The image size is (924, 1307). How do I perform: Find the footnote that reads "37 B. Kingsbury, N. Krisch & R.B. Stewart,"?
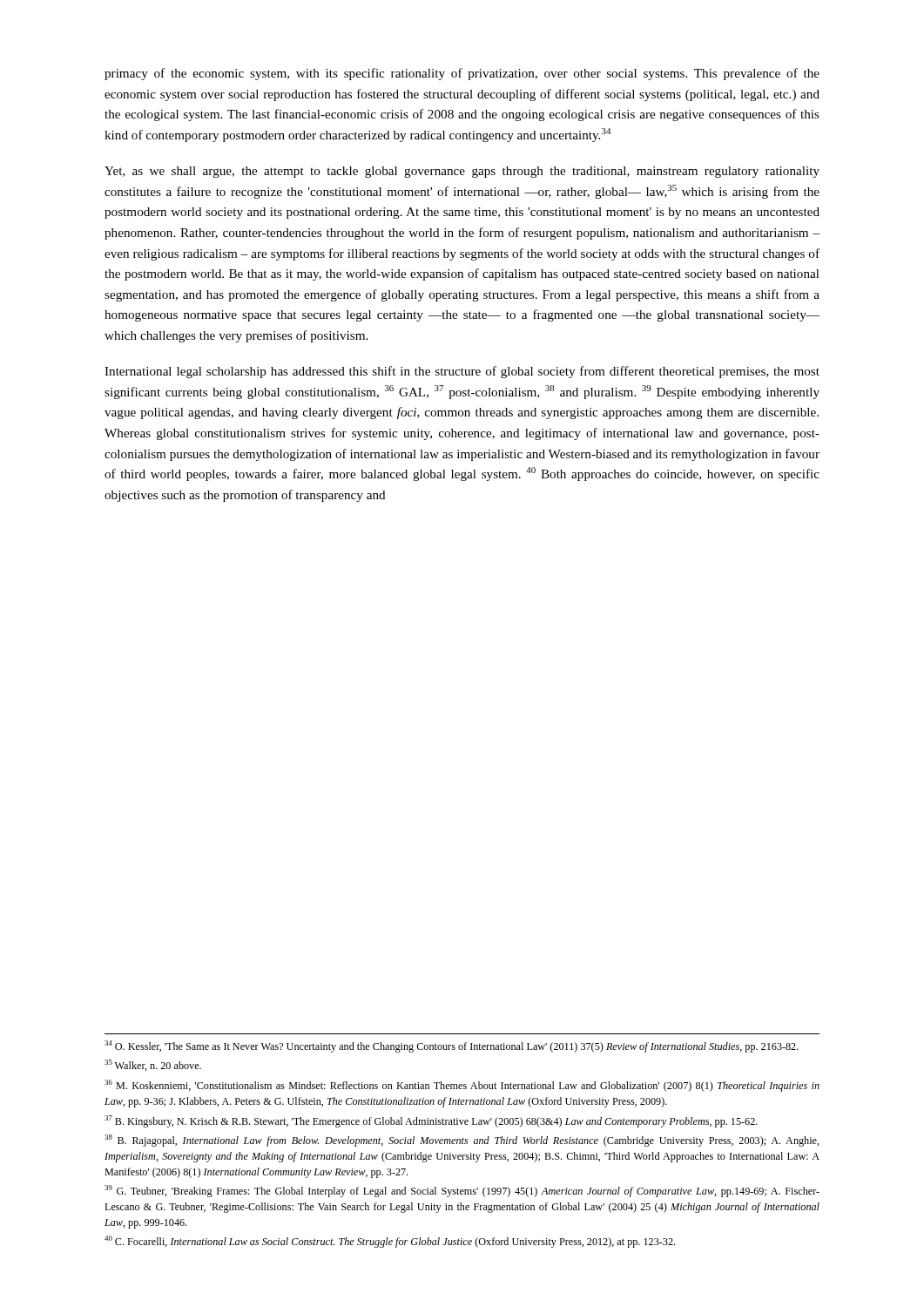(x=431, y=1120)
